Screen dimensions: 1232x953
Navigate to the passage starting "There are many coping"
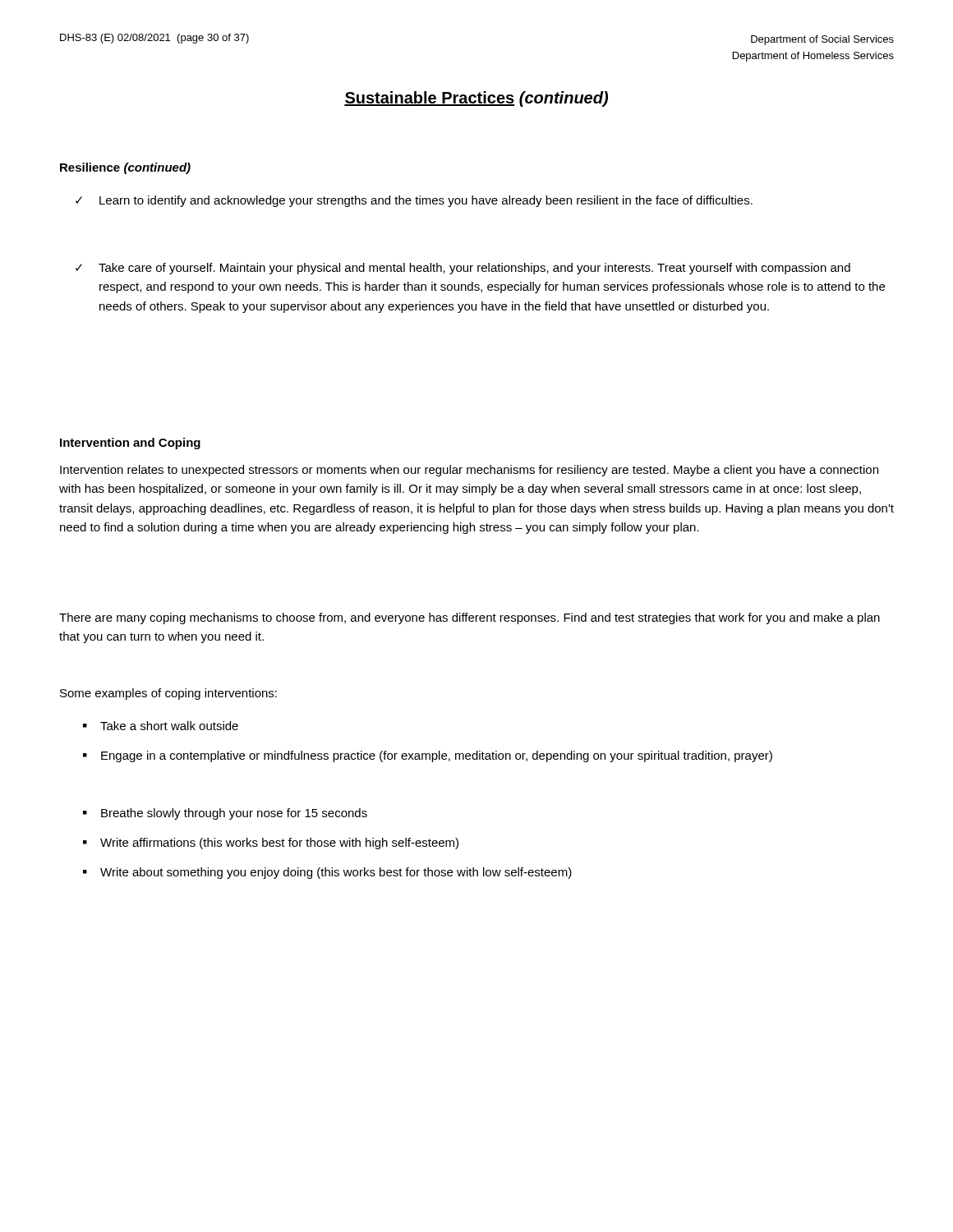(x=470, y=627)
